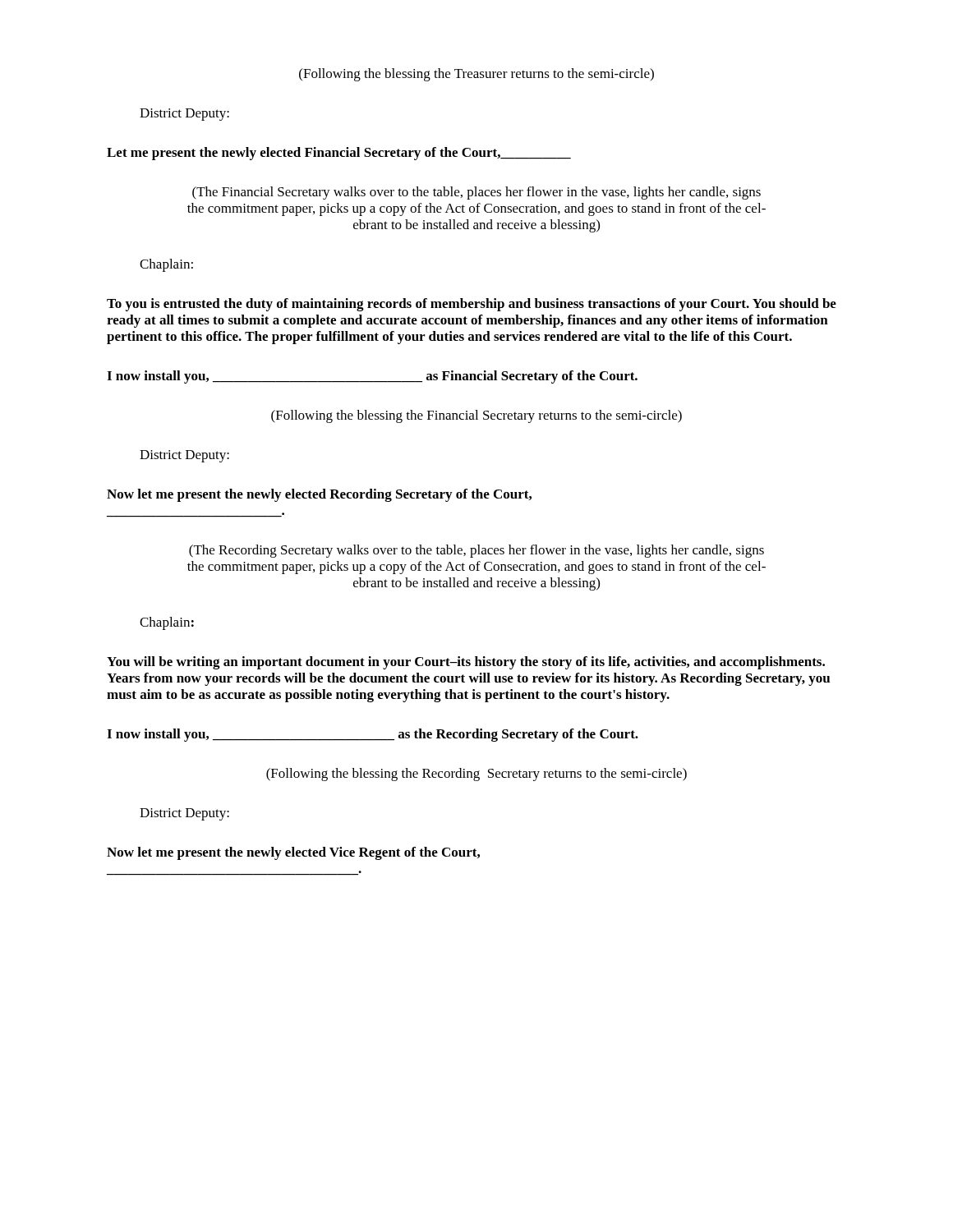Click on the text block that reads "Let me present the newly elected Financial Secretary"
Screen dimensions: 1232x953
click(476, 153)
